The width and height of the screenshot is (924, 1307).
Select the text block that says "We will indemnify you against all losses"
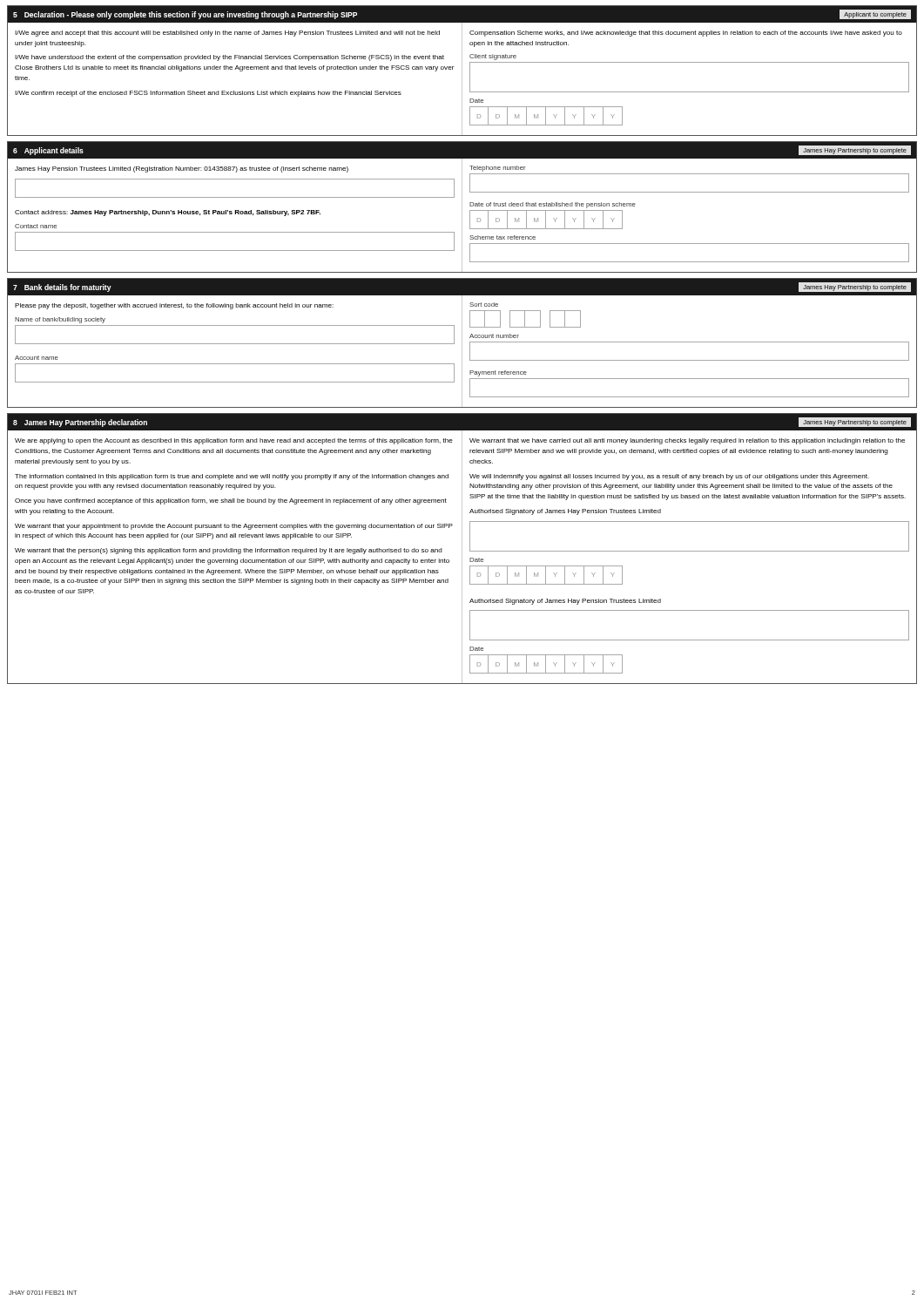tap(688, 486)
